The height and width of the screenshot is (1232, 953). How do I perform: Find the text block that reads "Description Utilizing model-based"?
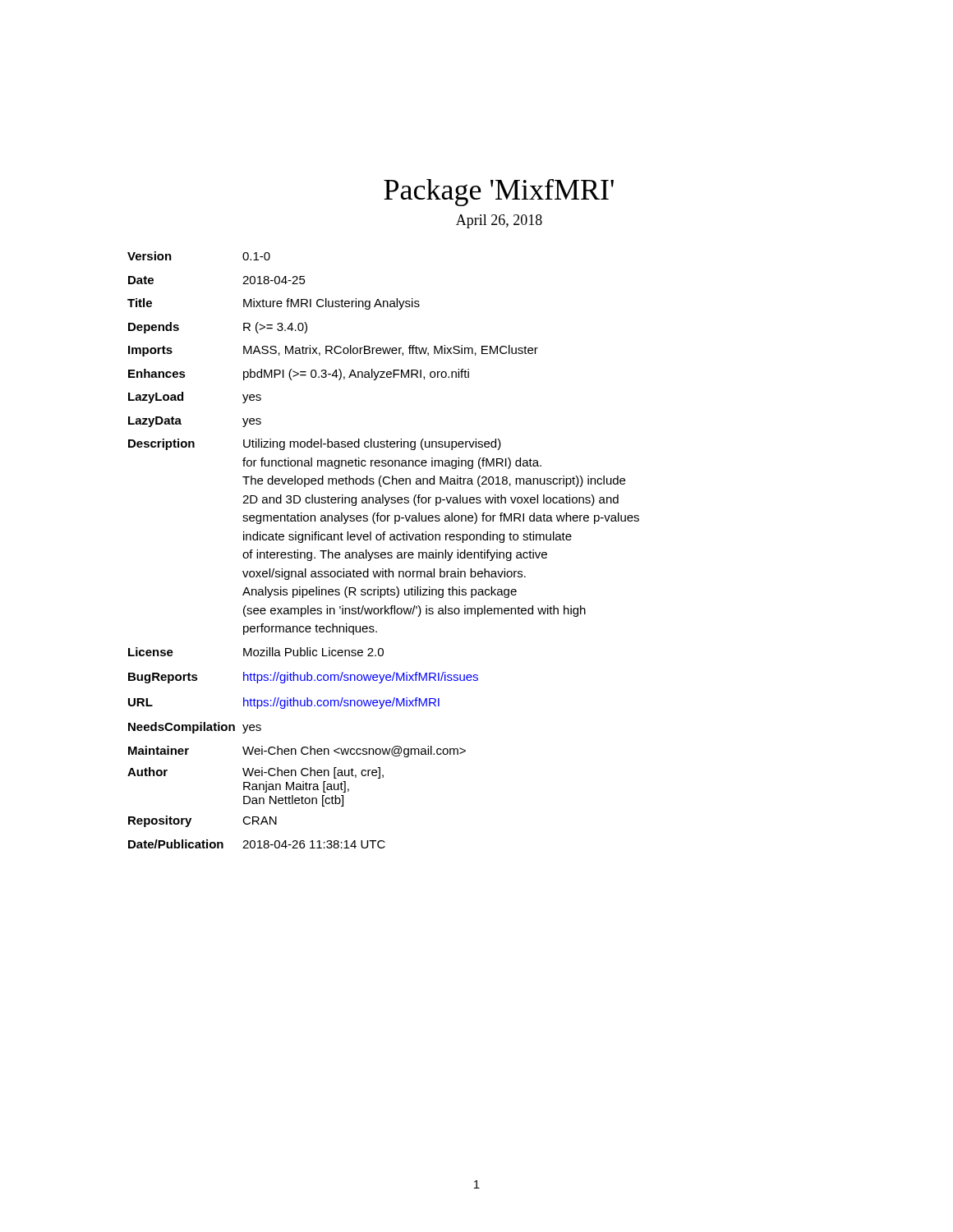tap(499, 536)
